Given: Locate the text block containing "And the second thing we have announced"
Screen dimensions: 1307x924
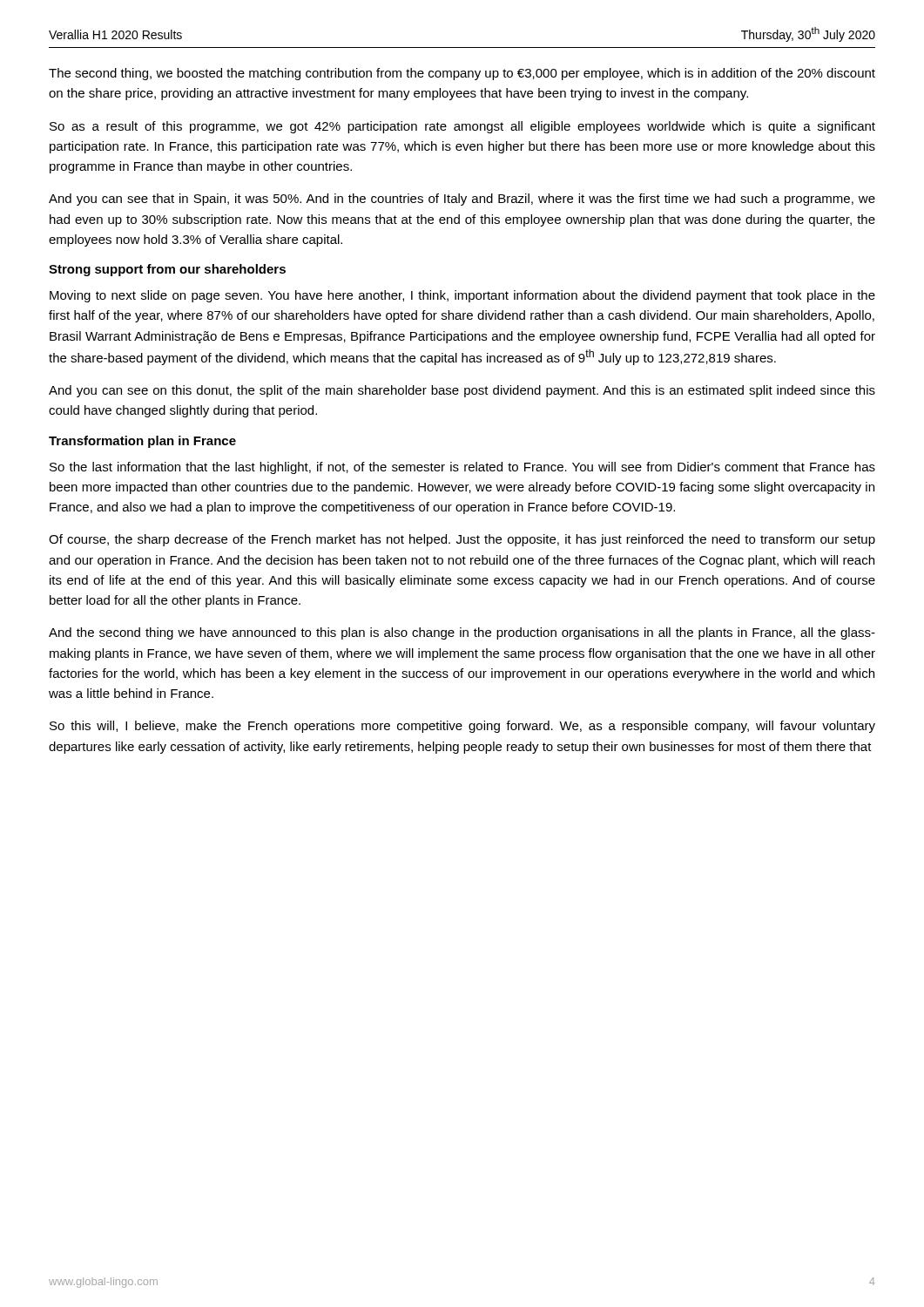Looking at the screenshot, I should pyautogui.click(x=462, y=663).
